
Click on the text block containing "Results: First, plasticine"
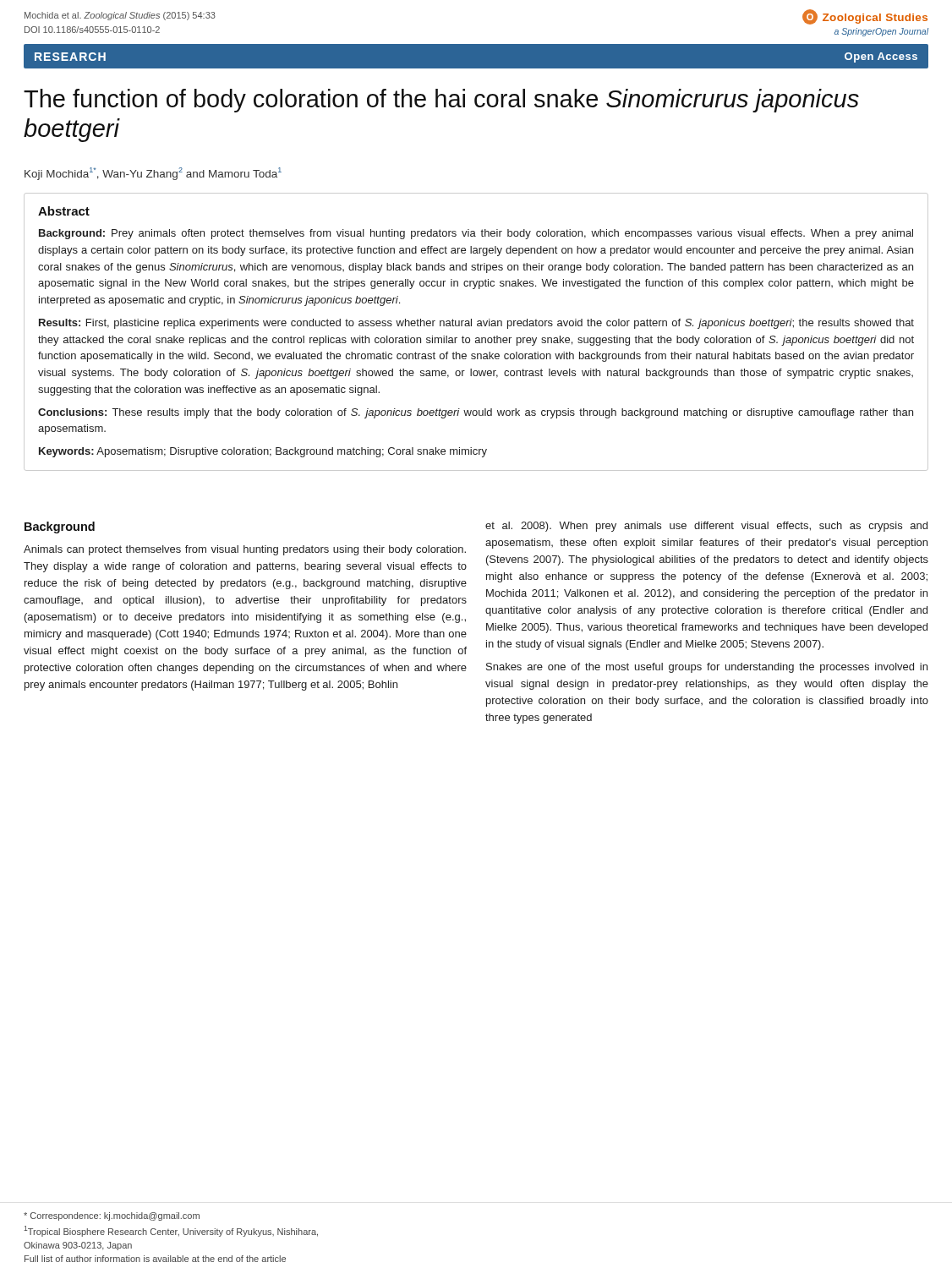tap(476, 356)
